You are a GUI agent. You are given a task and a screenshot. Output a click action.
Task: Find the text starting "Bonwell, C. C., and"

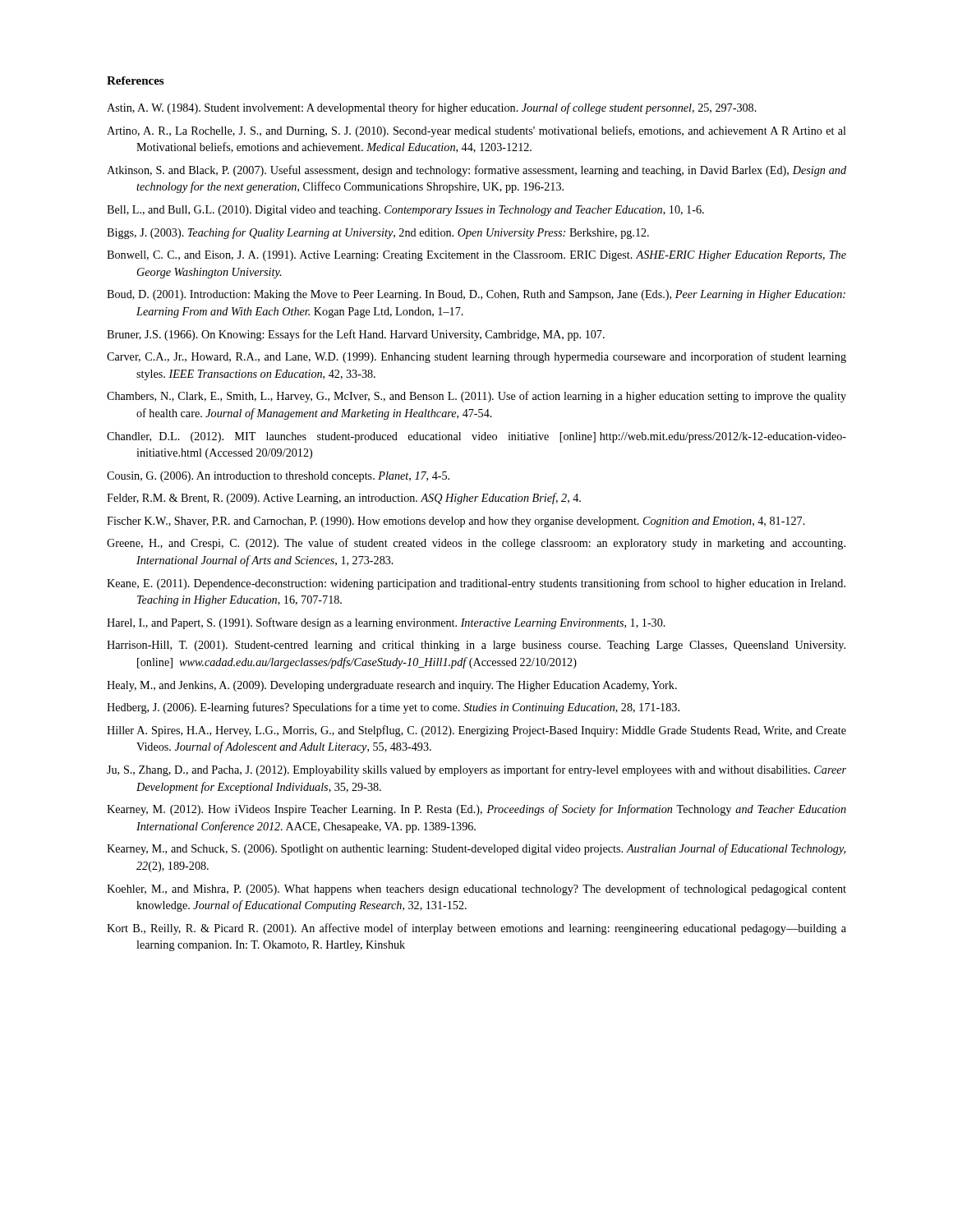(476, 263)
